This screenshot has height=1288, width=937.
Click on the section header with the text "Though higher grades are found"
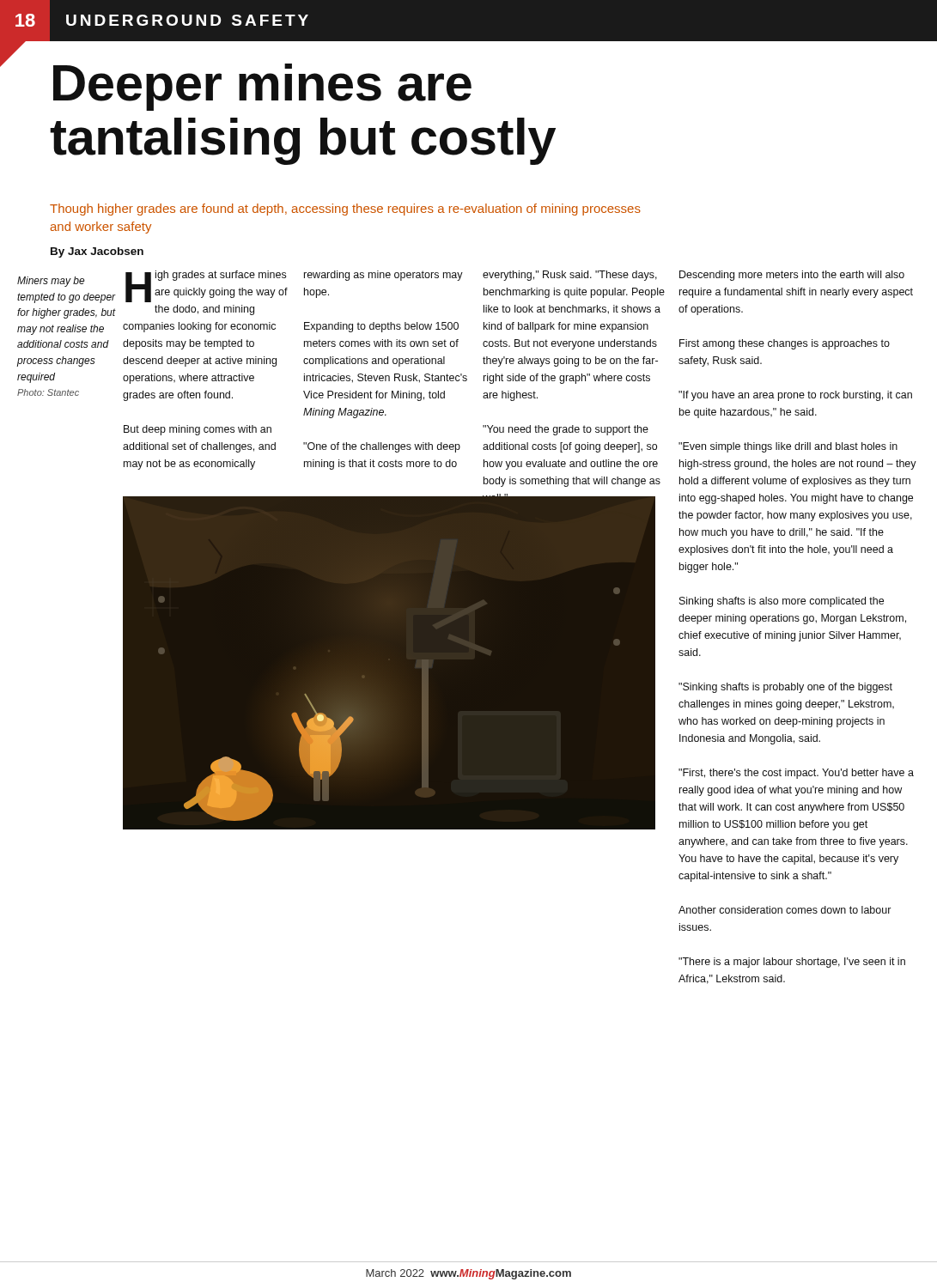pyautogui.click(x=345, y=217)
